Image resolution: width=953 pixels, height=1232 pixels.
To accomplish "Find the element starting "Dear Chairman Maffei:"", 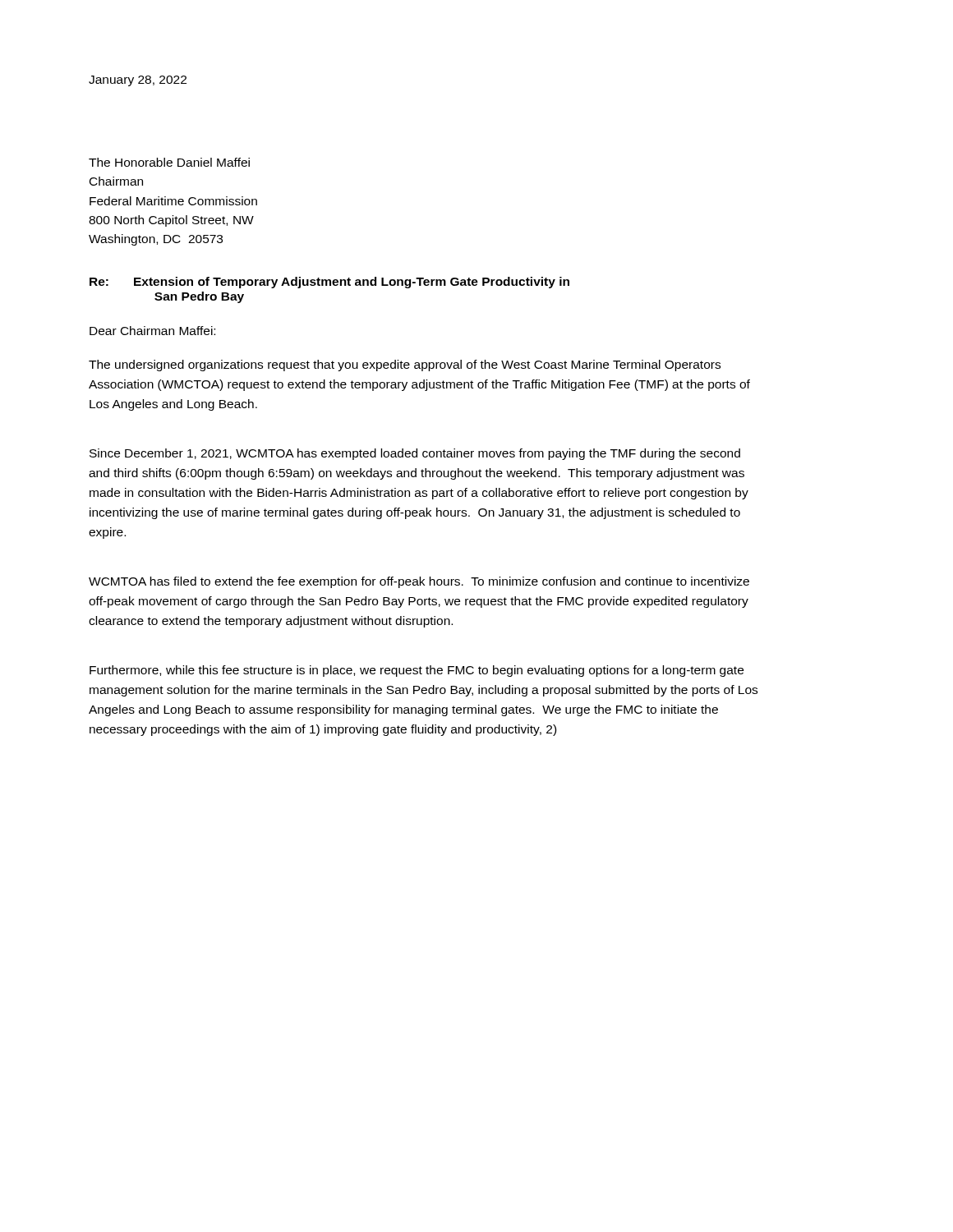I will [153, 331].
